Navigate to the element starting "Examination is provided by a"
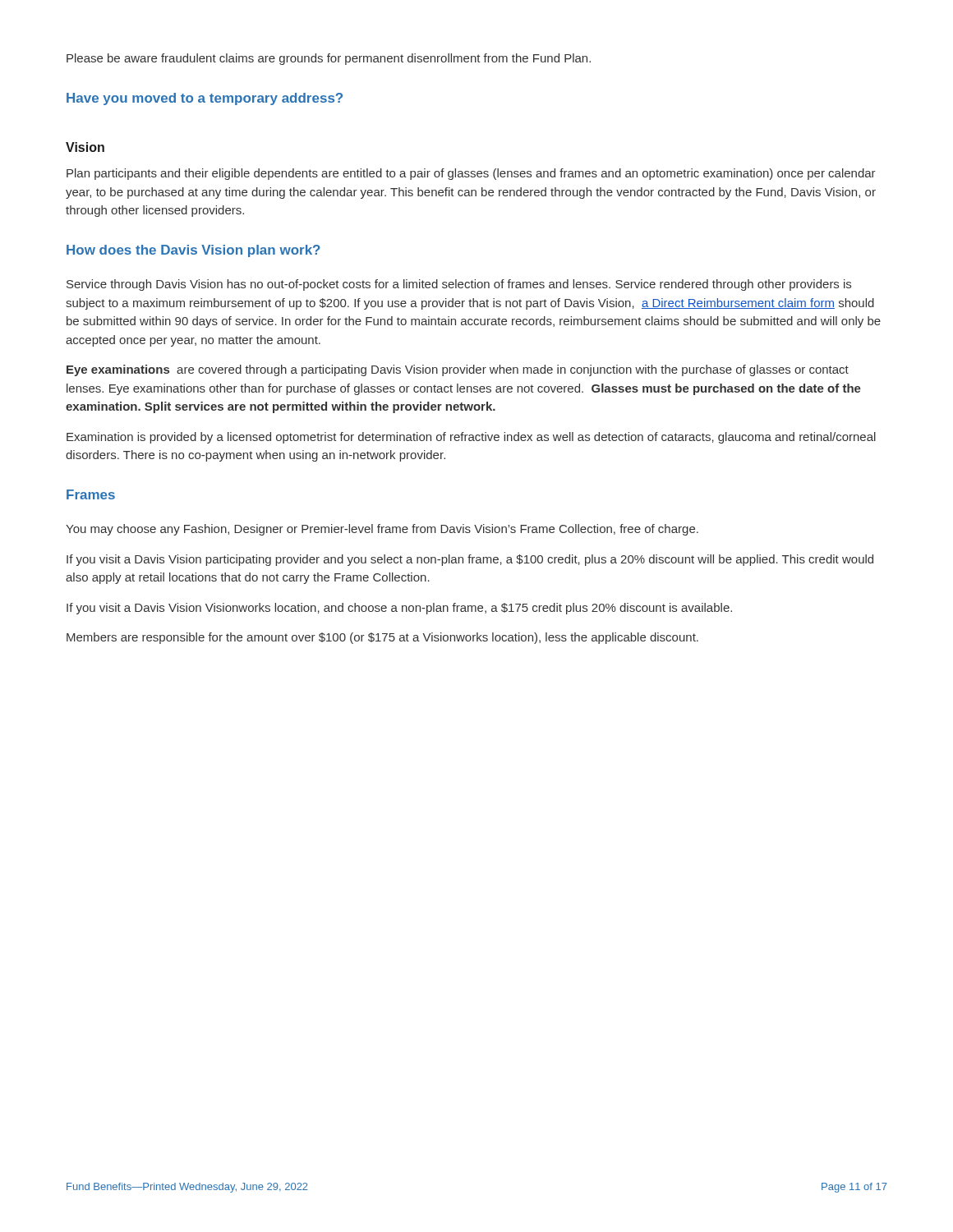This screenshot has height=1232, width=953. coord(476,446)
